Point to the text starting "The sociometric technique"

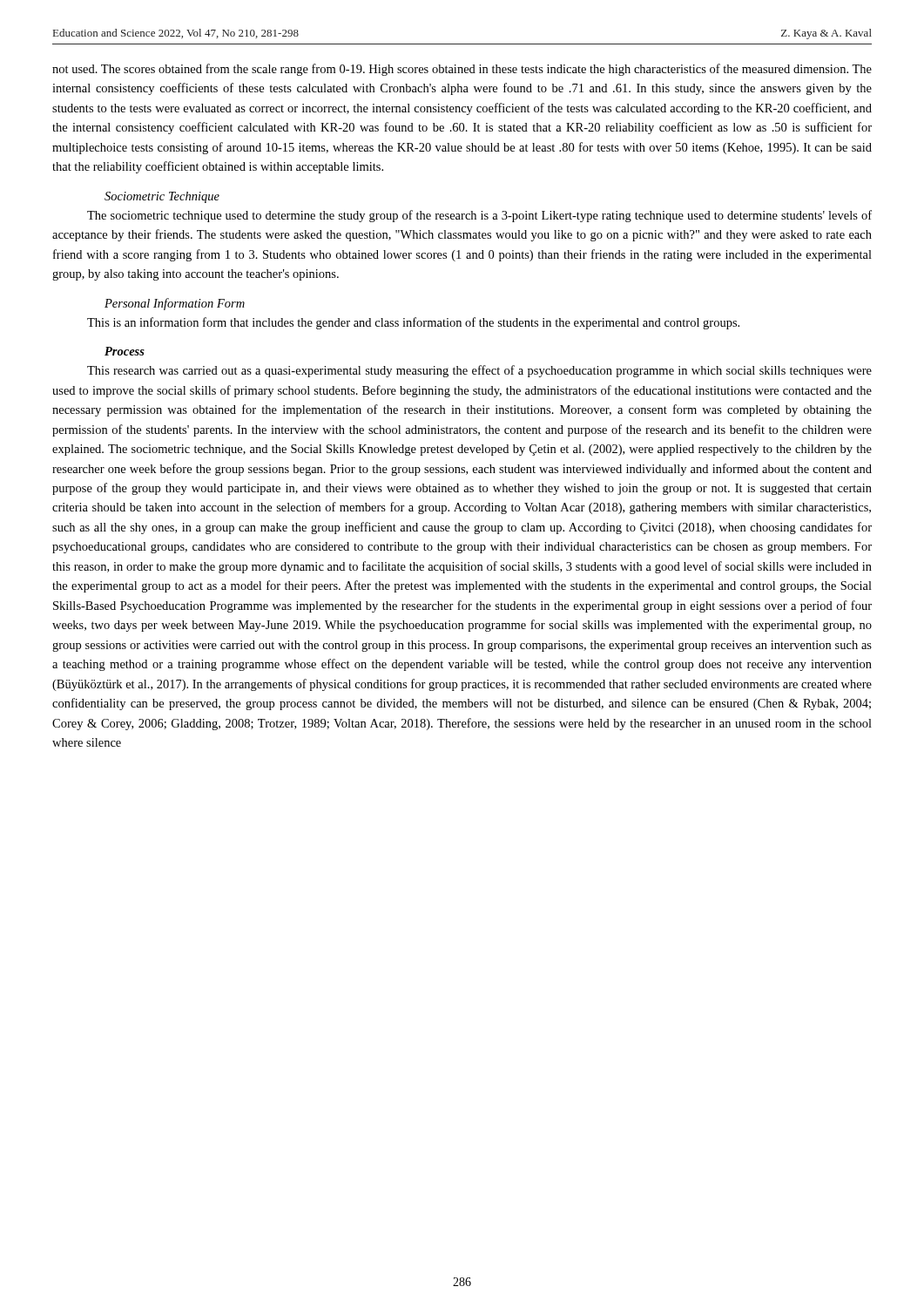[x=462, y=244]
